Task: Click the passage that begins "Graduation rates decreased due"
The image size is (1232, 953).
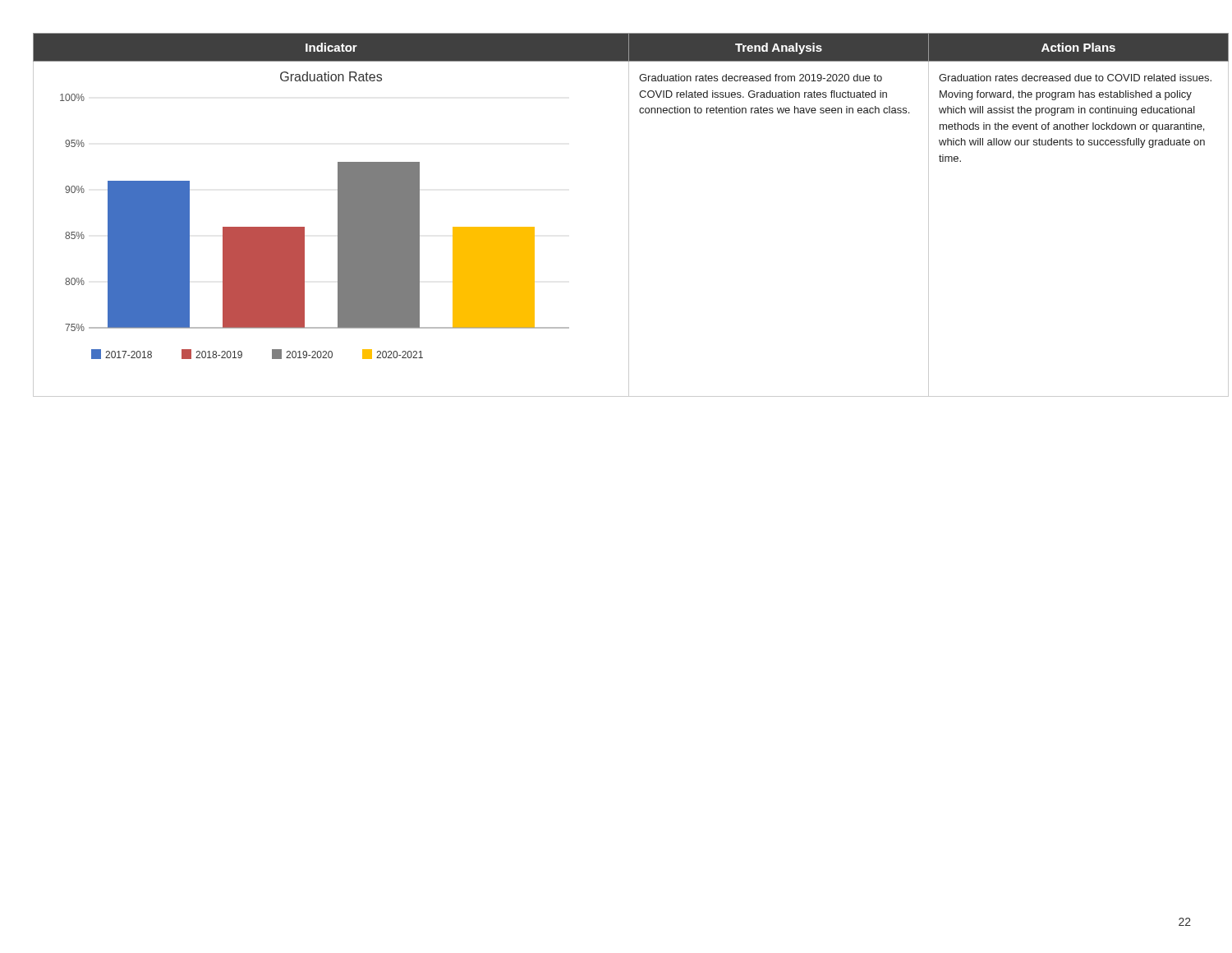Action: (1076, 118)
